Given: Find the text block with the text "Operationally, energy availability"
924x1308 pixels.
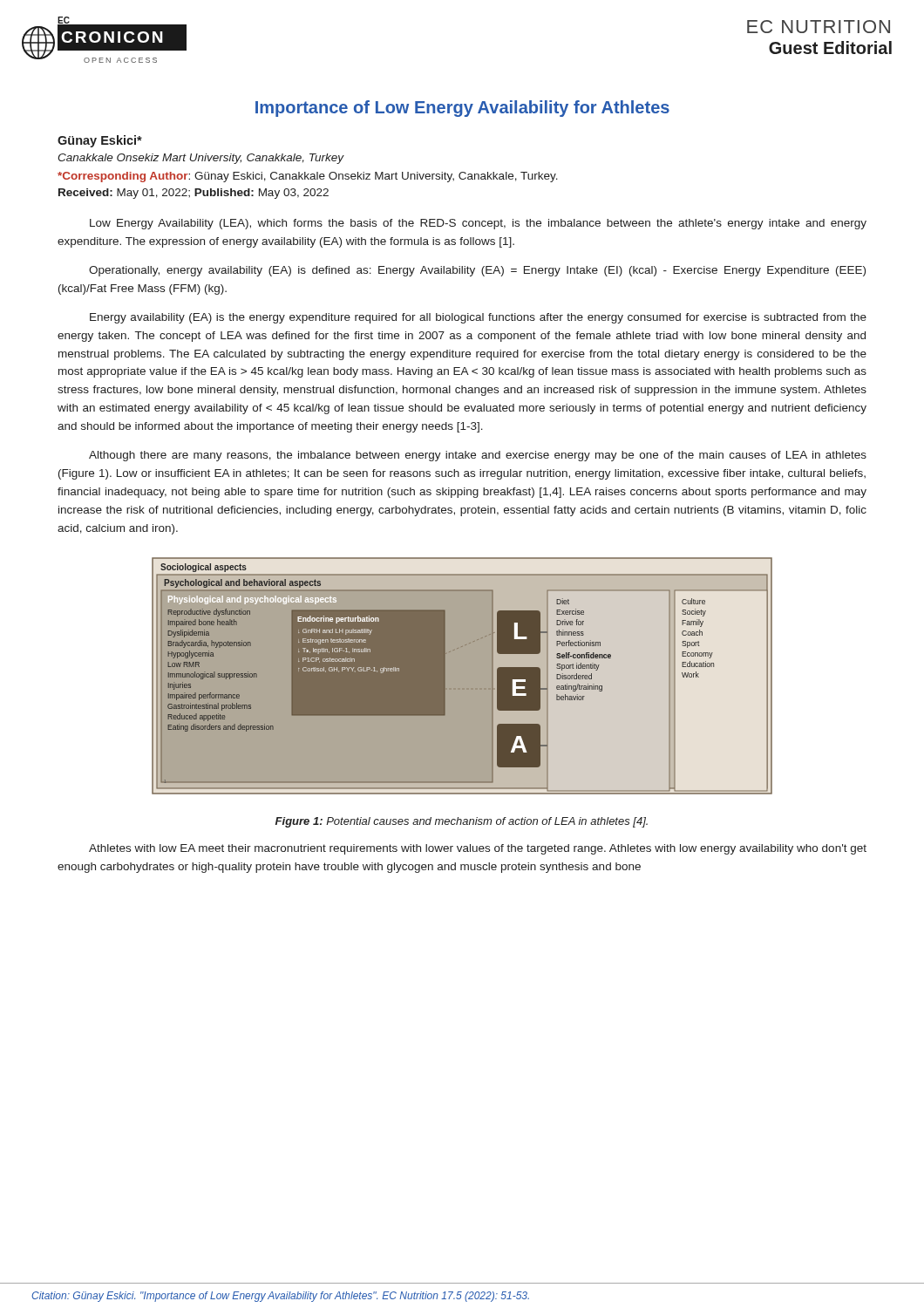Looking at the screenshot, I should coord(462,279).
